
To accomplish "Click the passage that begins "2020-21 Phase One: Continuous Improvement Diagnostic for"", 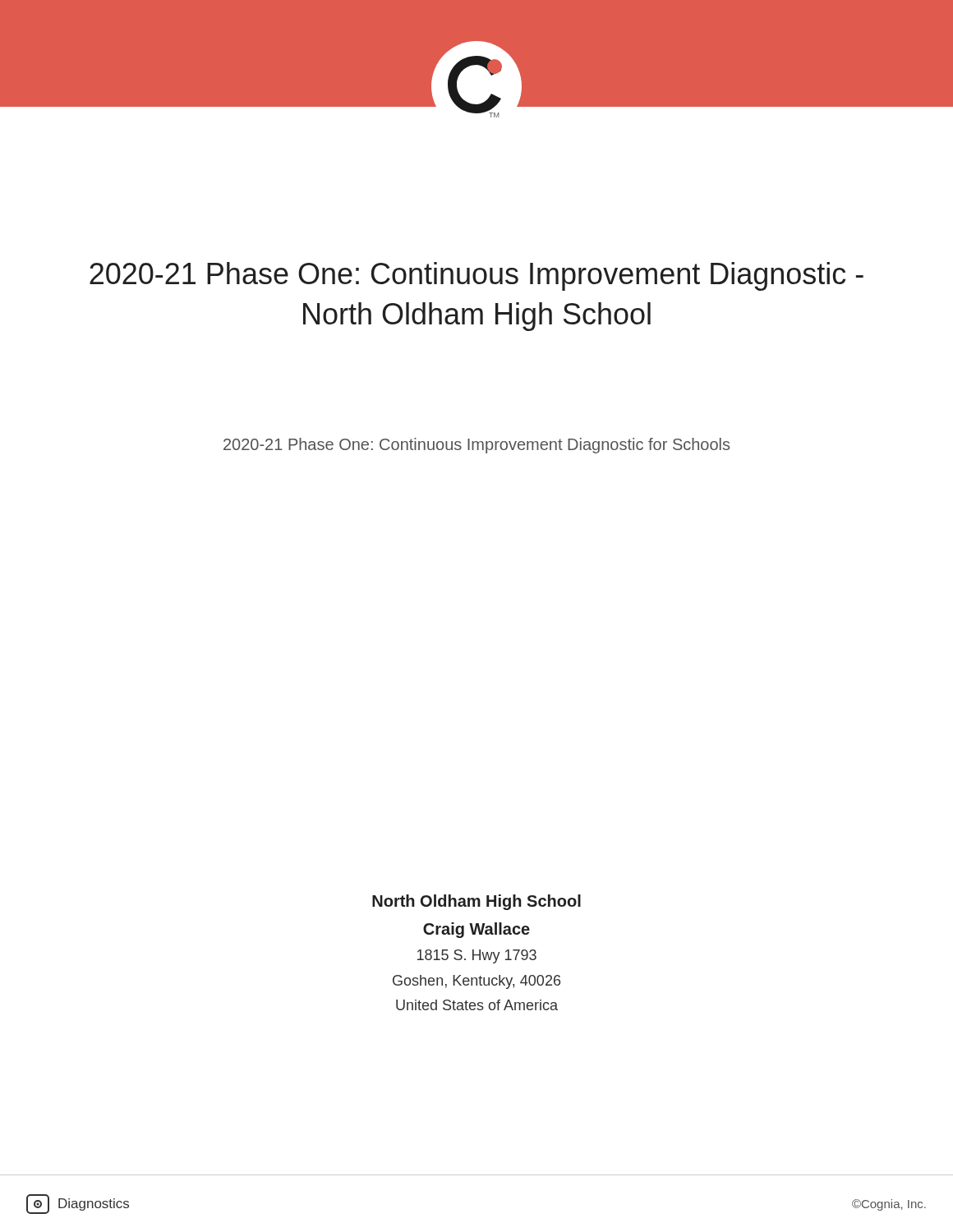I will 476,445.
